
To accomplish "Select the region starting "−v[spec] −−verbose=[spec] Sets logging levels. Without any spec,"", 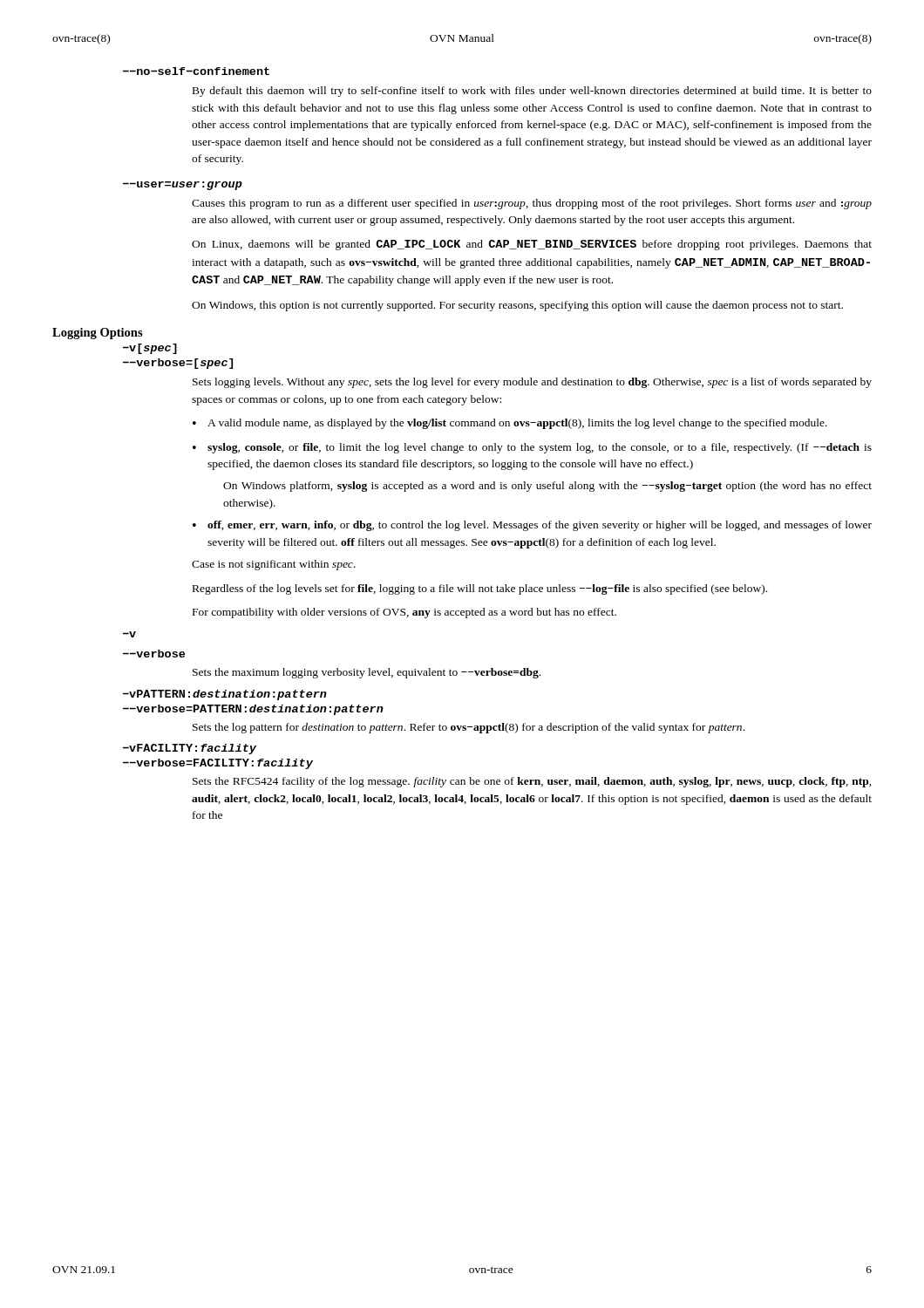I will coord(497,481).
